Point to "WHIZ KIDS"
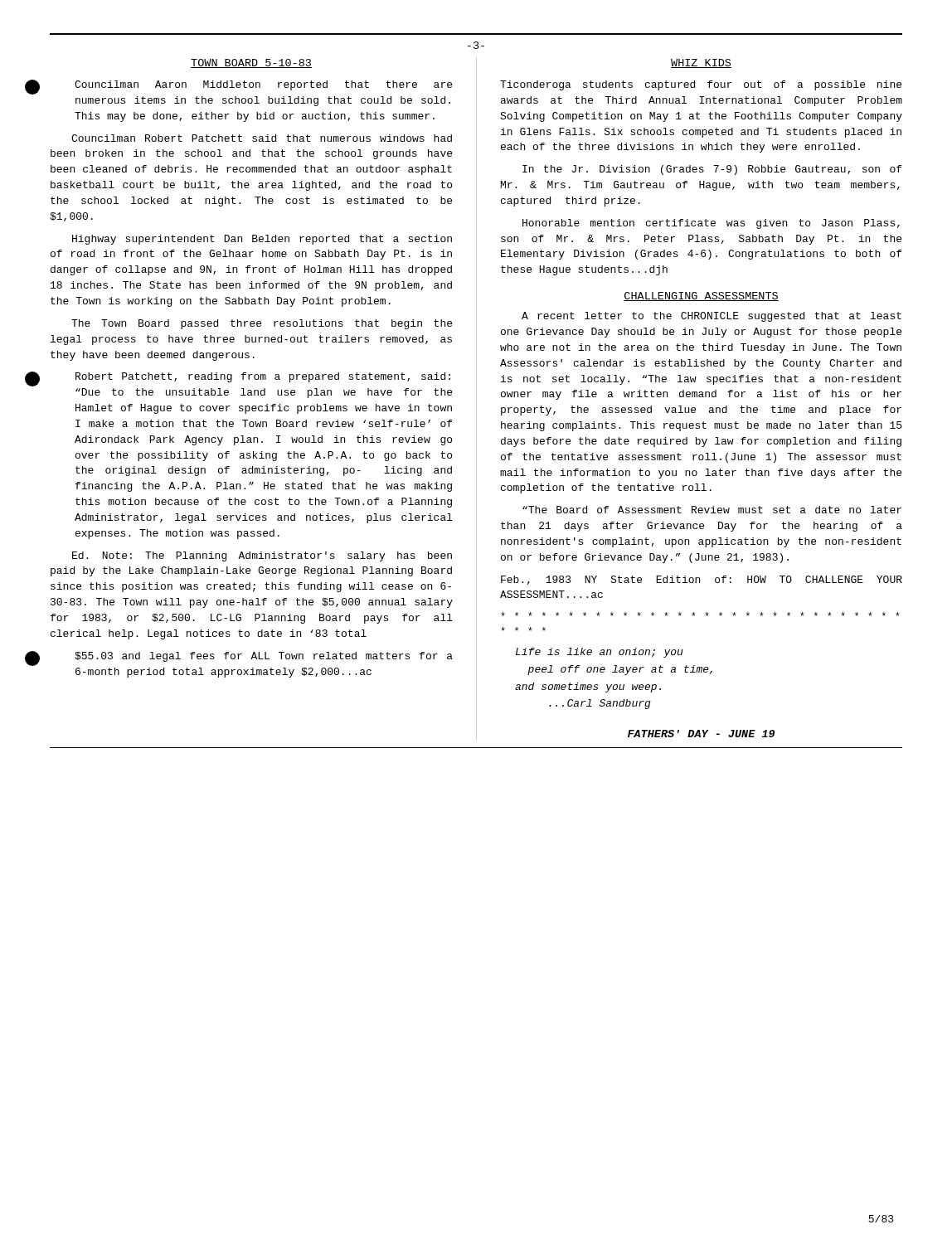Image resolution: width=952 pixels, height=1244 pixels. [x=701, y=63]
